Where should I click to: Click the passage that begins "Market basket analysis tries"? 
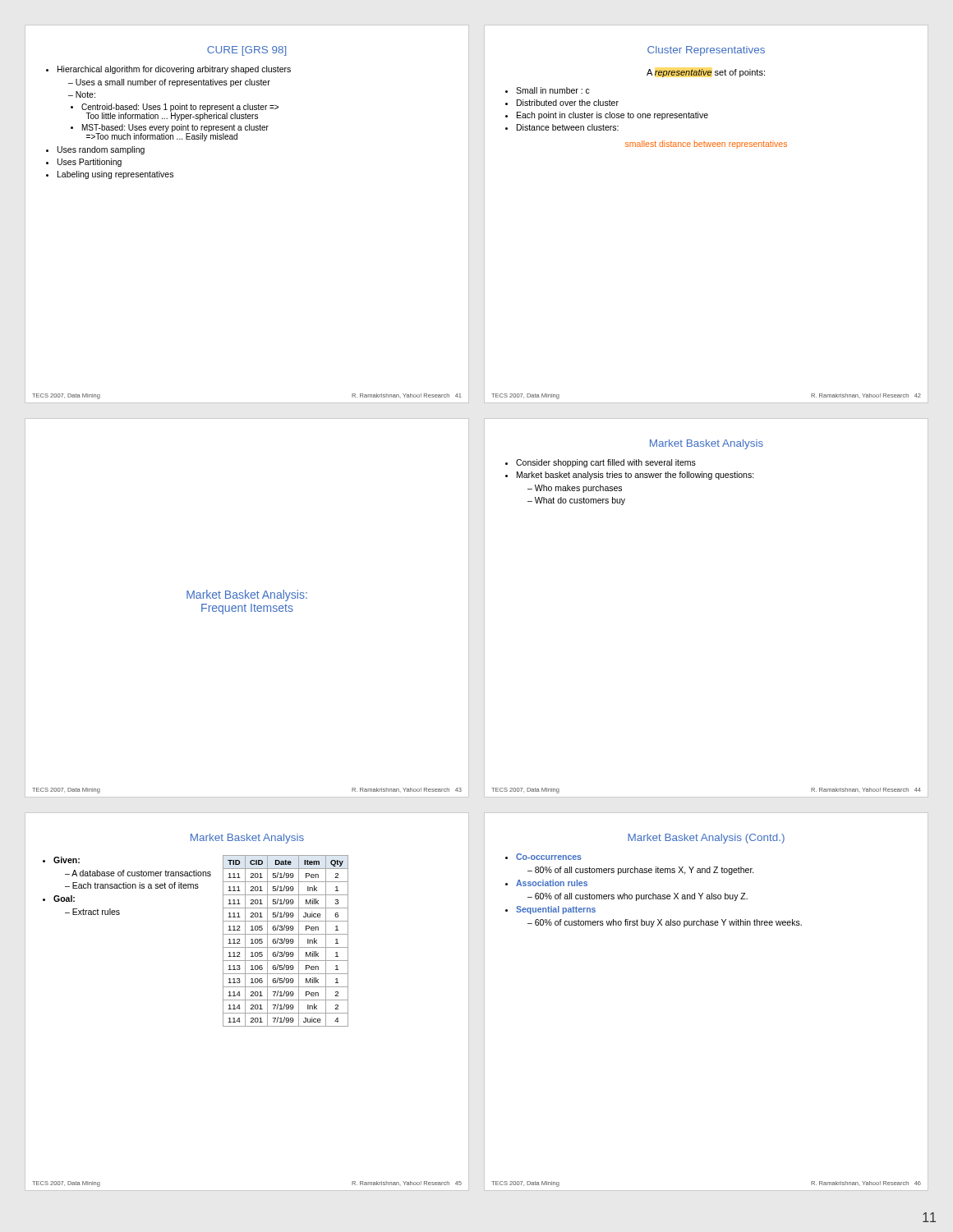coord(714,488)
